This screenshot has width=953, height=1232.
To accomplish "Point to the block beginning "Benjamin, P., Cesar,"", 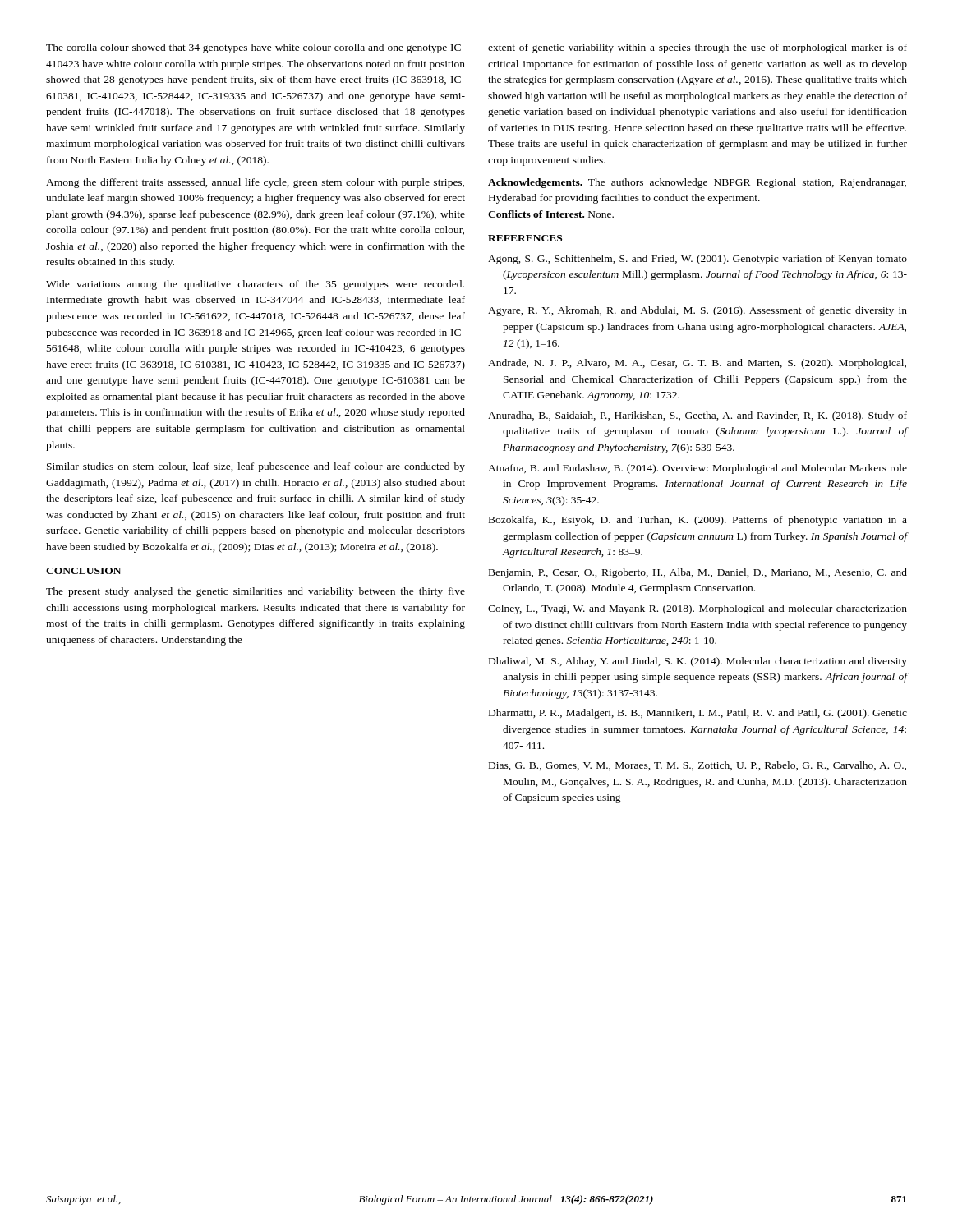I will pyautogui.click(x=698, y=580).
